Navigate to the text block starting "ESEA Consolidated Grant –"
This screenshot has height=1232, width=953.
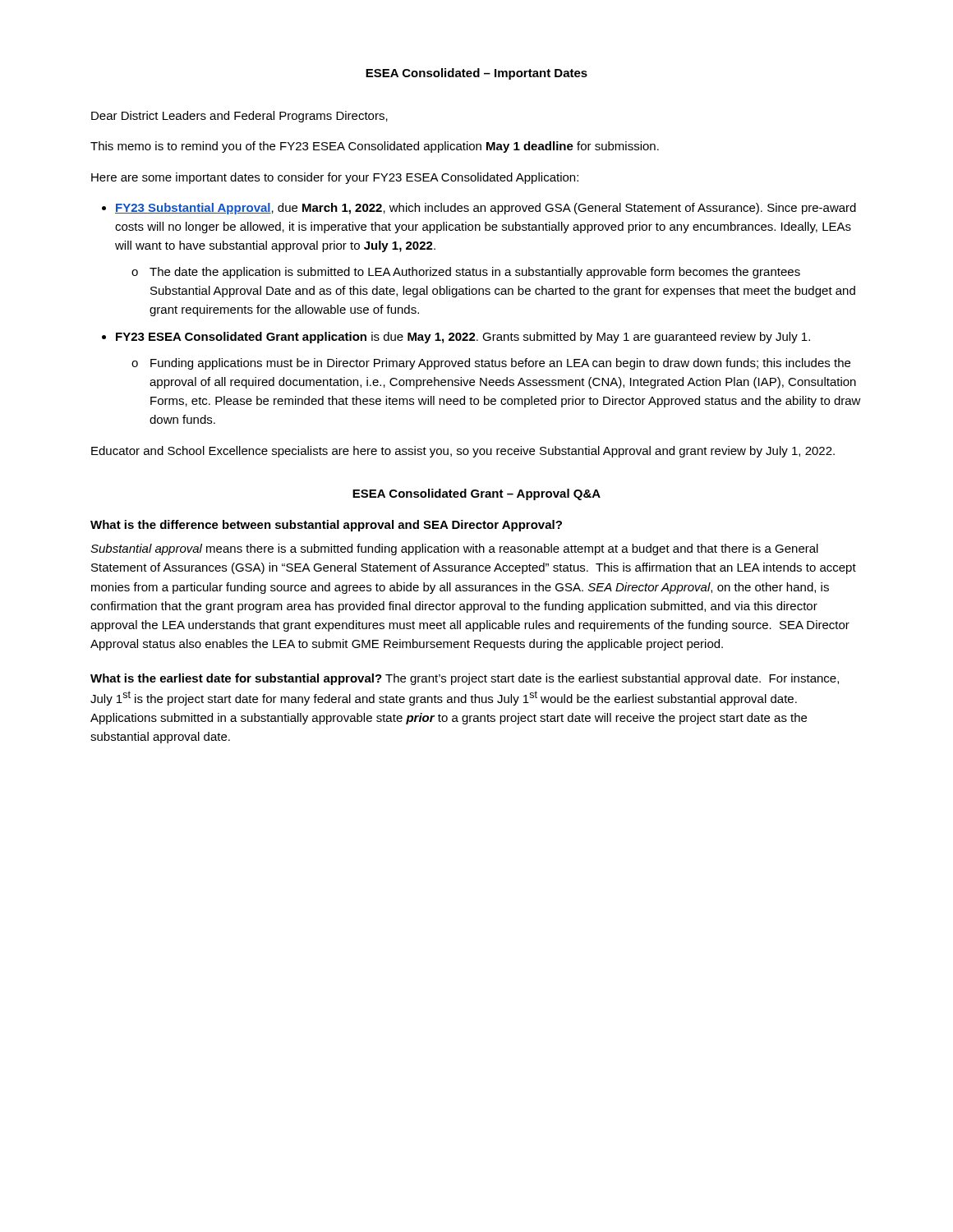pos(476,493)
